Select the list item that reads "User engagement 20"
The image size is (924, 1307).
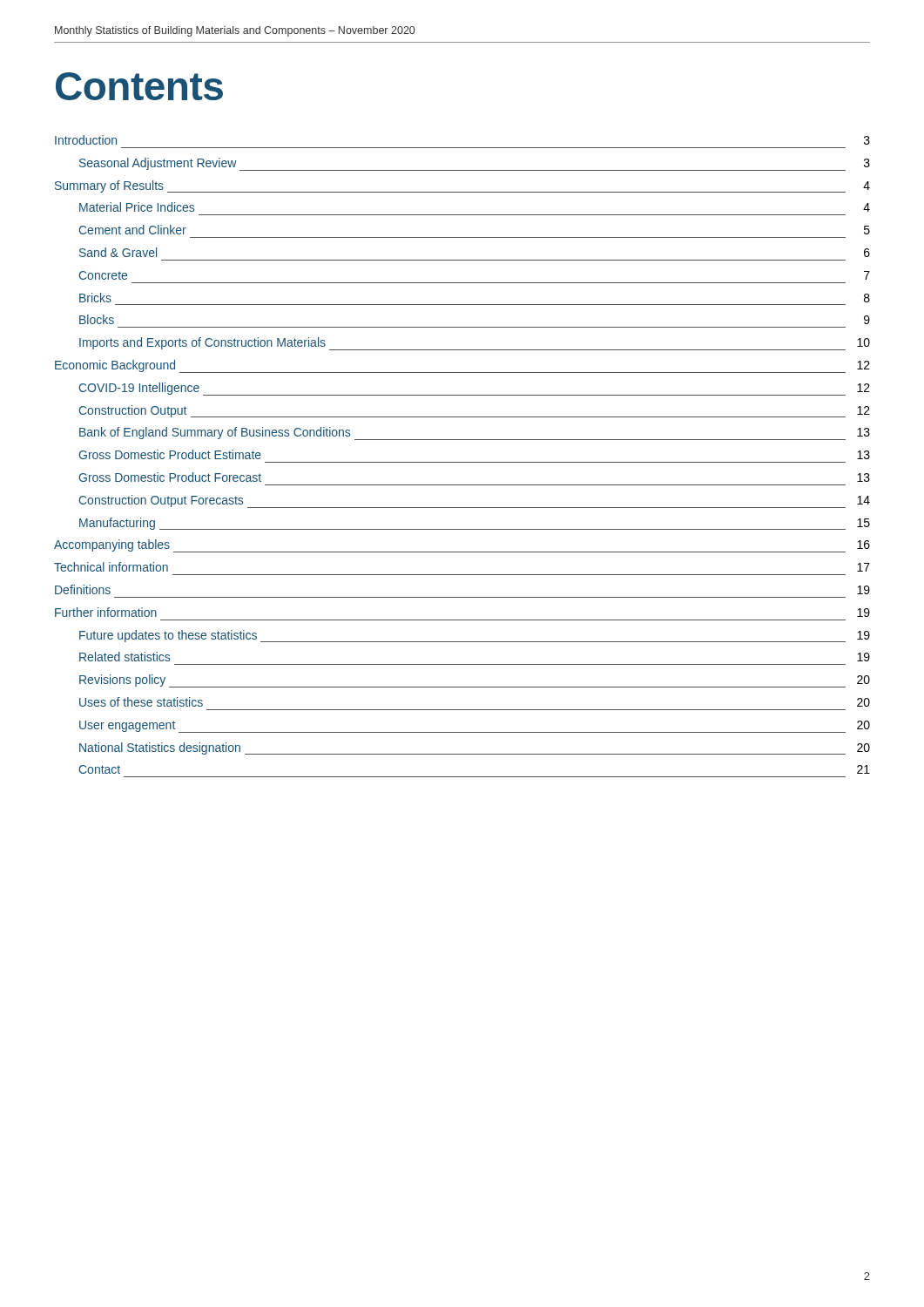click(x=462, y=725)
